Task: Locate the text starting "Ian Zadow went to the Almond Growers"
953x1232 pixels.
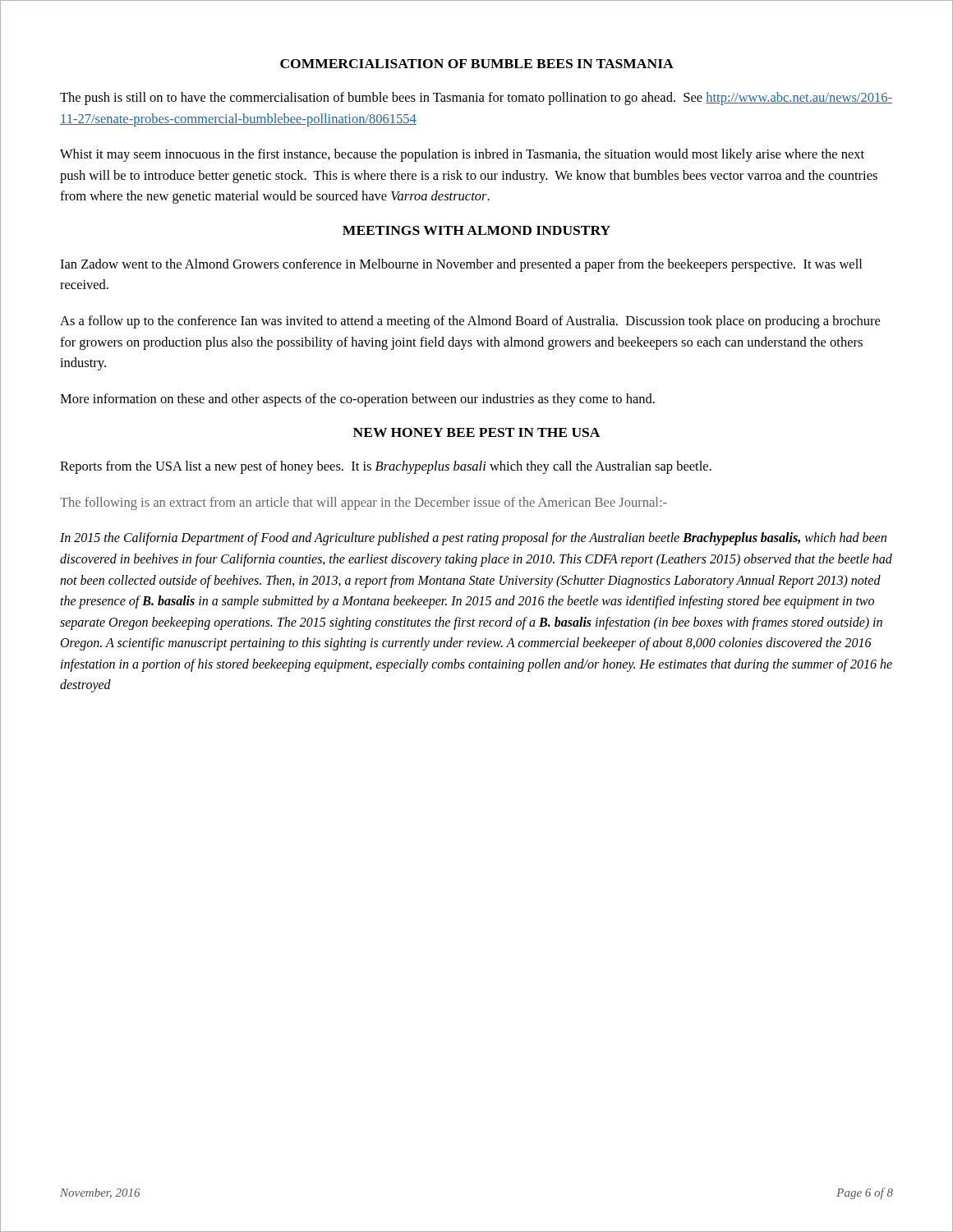Action: coord(461,274)
